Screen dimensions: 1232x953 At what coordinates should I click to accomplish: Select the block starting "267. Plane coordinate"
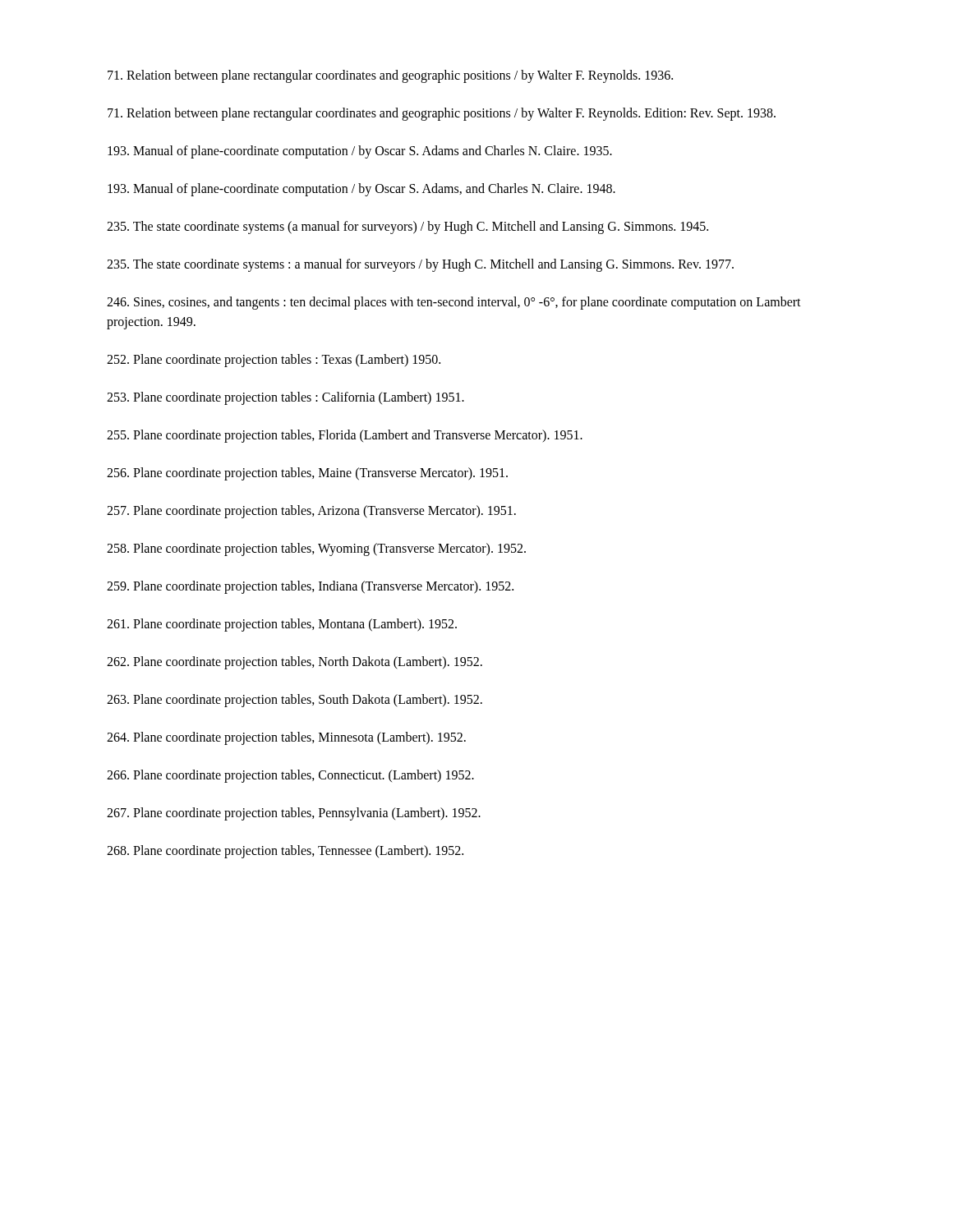point(294,813)
